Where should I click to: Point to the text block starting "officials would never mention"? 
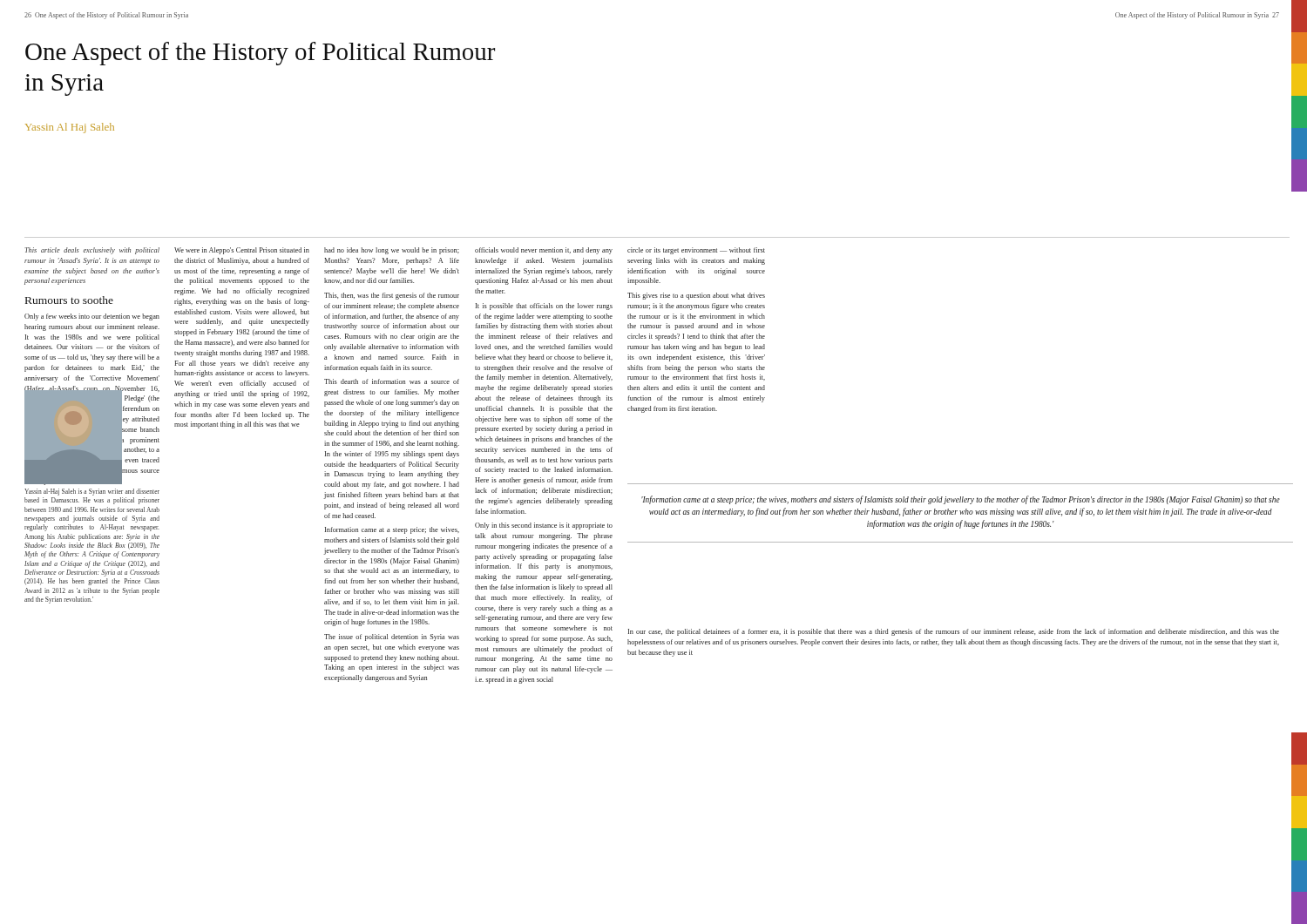544,465
